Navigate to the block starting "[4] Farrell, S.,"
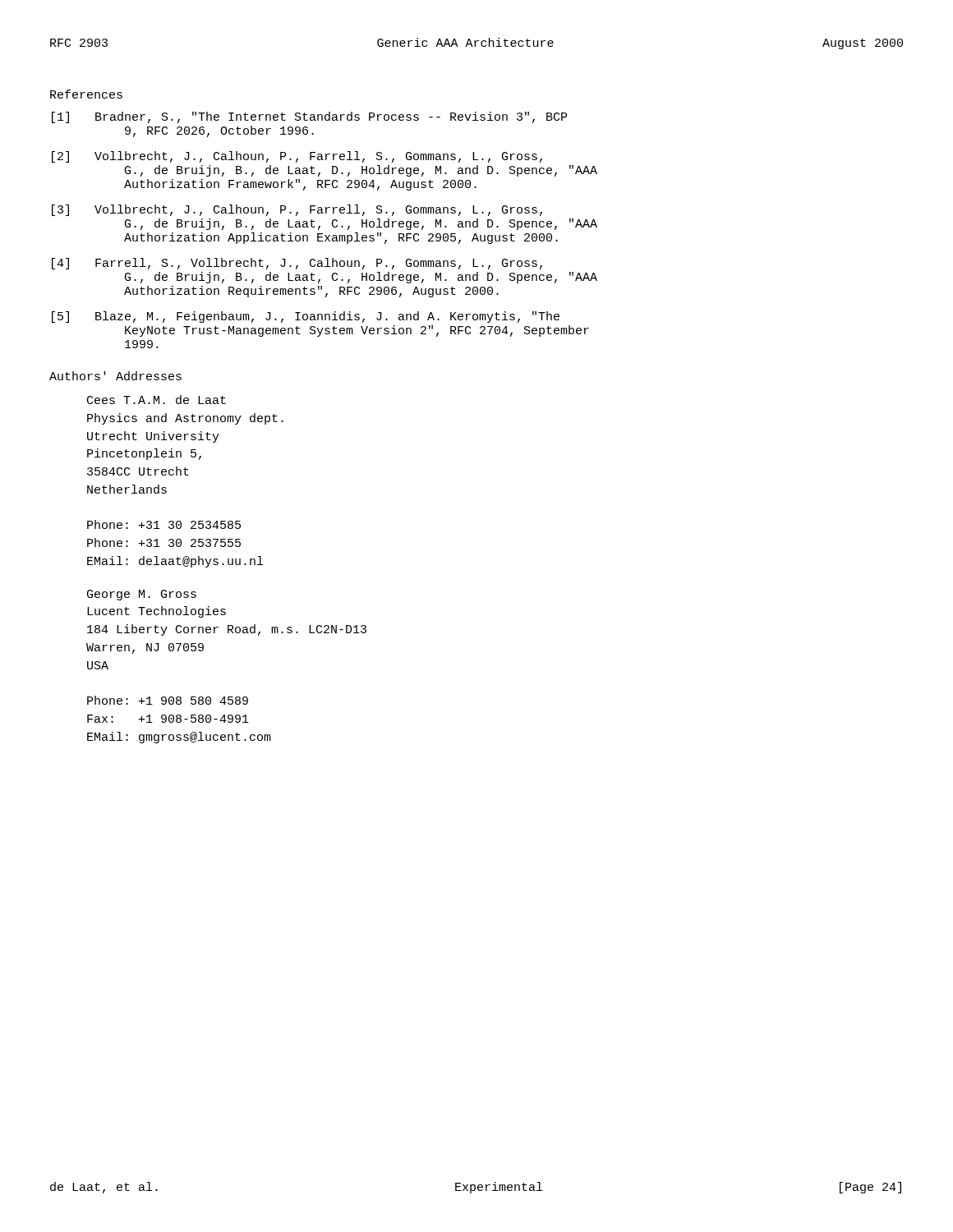The width and height of the screenshot is (953, 1232). coord(476,278)
